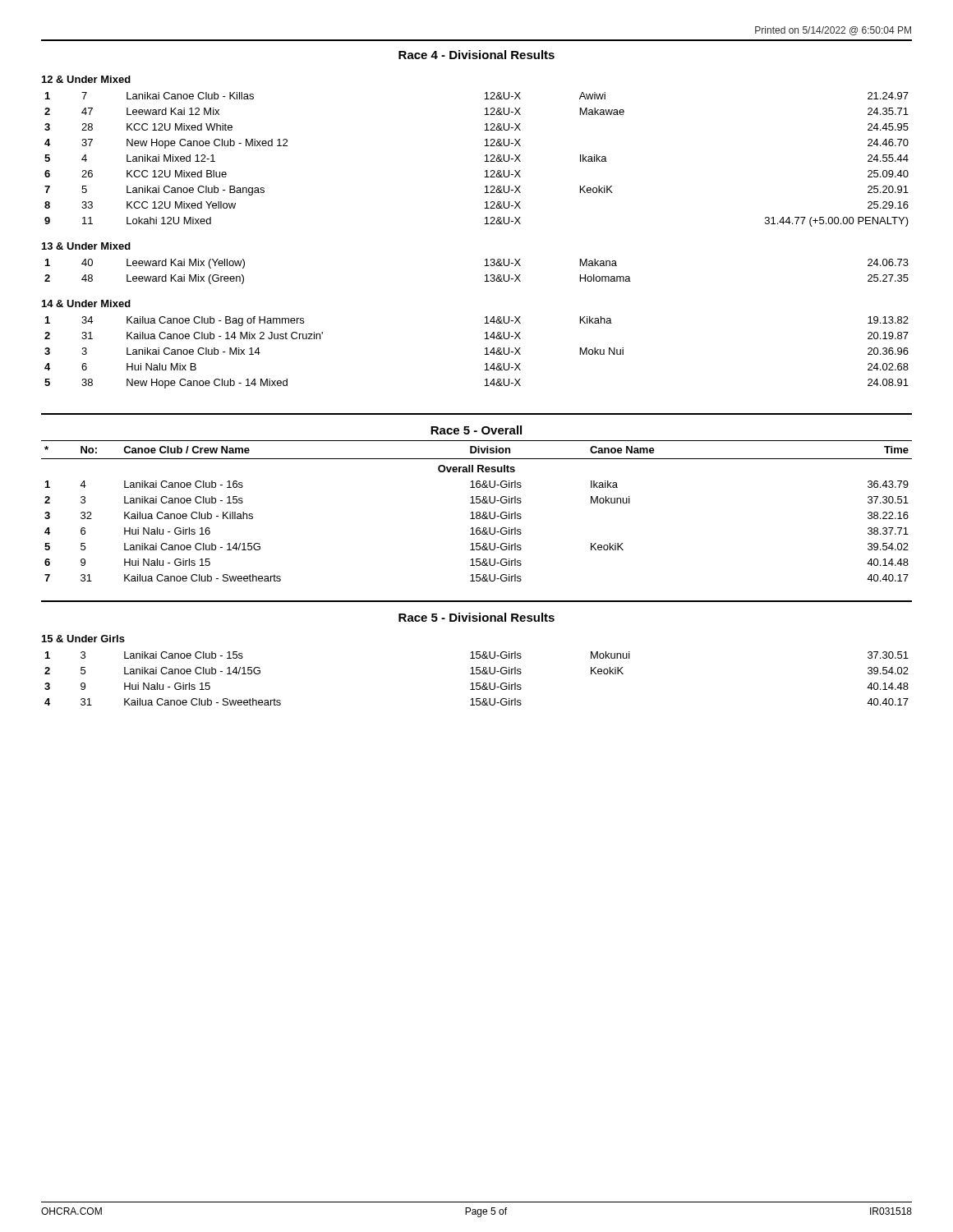Locate the title containing "Race 5 - Overall"
953x1232 pixels.
point(476,430)
